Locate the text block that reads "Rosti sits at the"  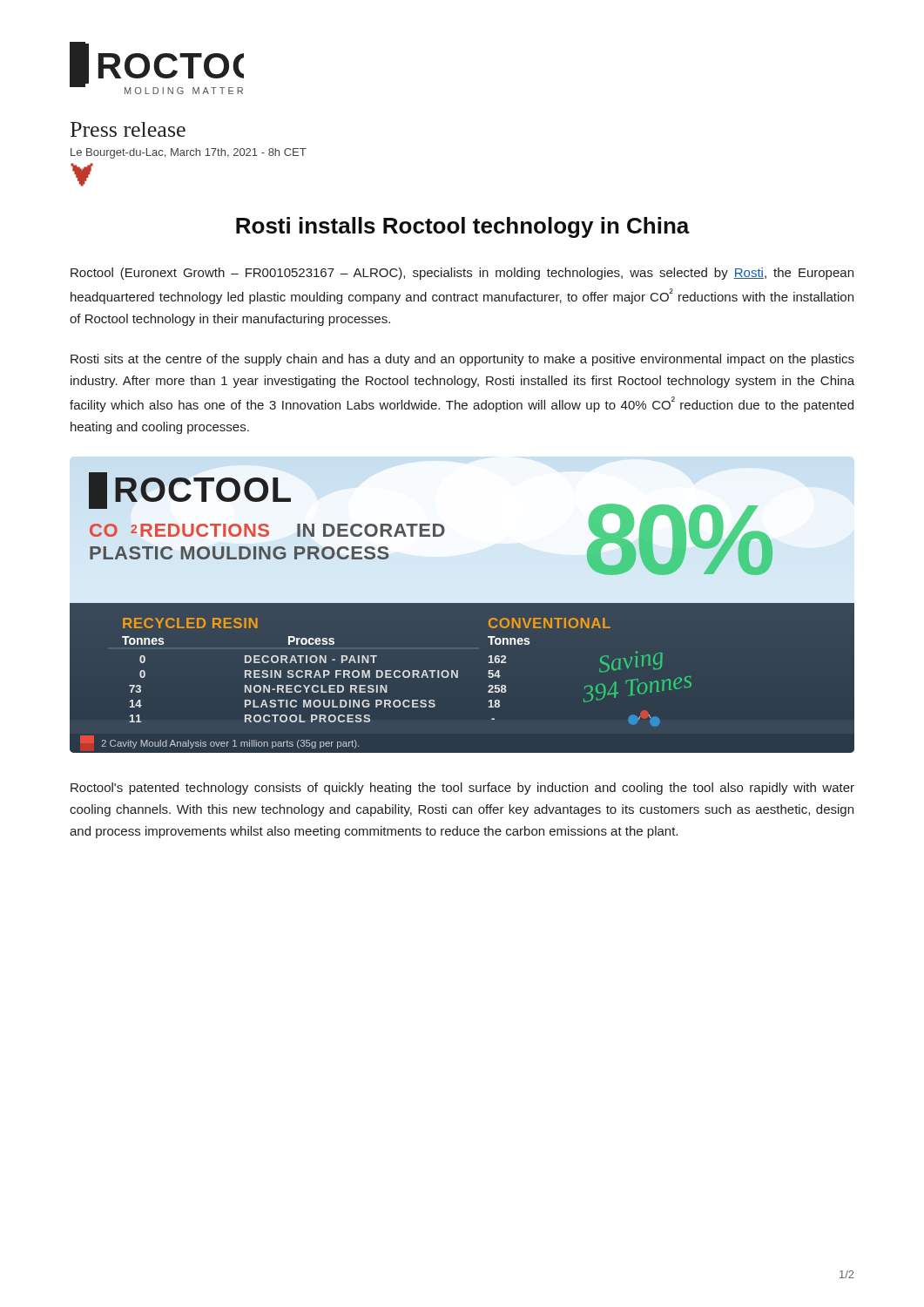(462, 392)
